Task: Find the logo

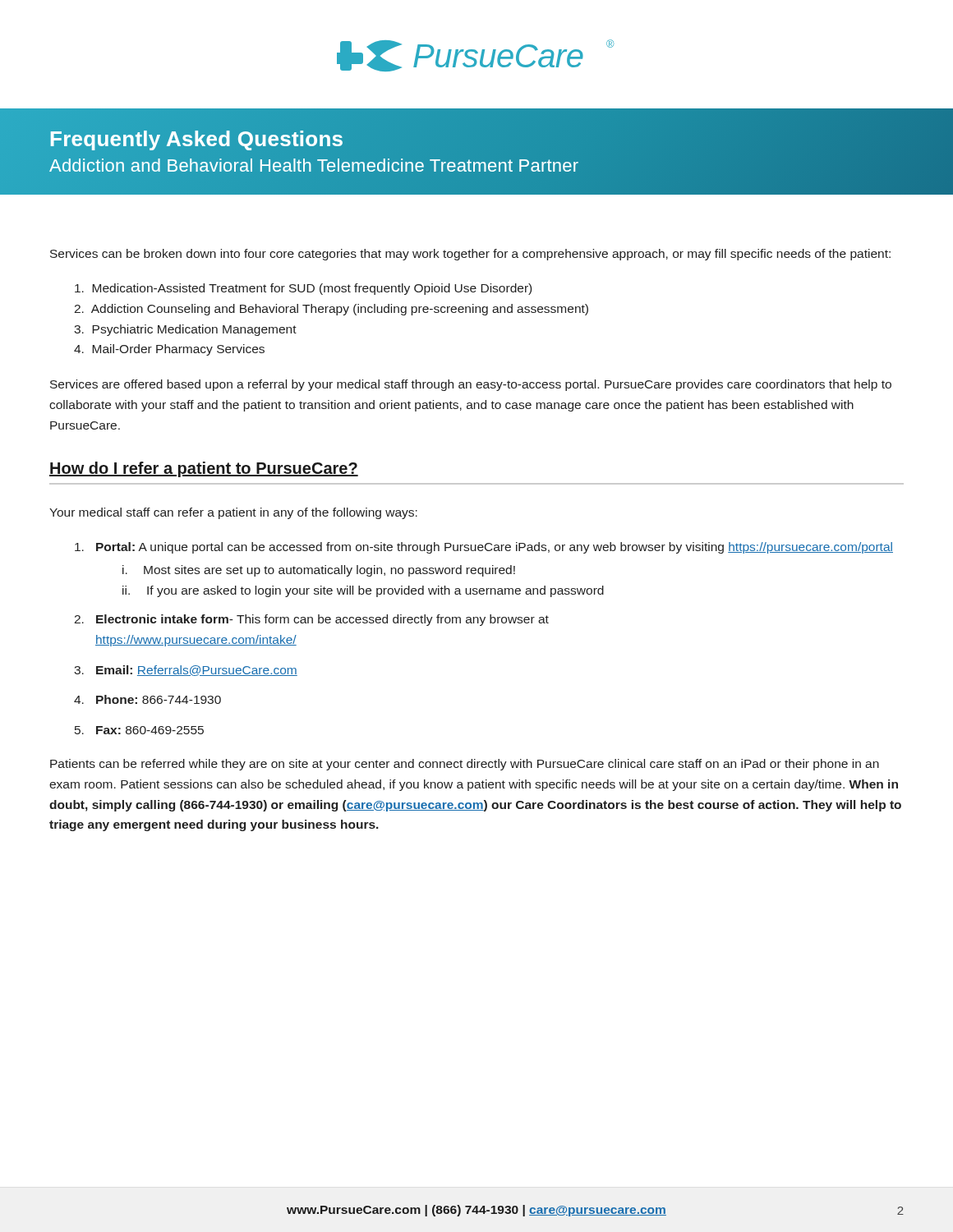Action: [x=476, y=54]
